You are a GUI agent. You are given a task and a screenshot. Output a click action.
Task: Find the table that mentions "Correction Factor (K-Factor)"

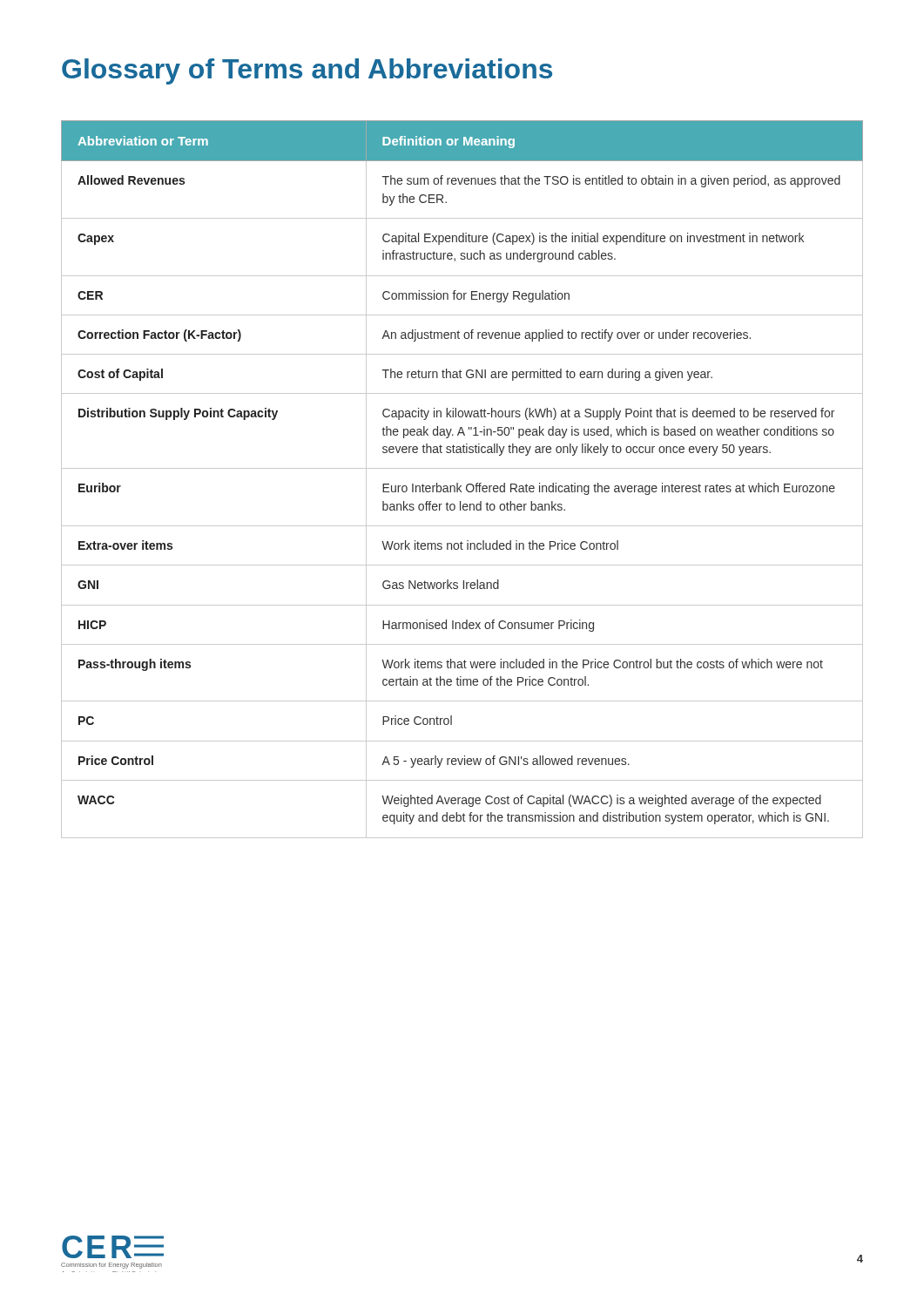(x=462, y=479)
